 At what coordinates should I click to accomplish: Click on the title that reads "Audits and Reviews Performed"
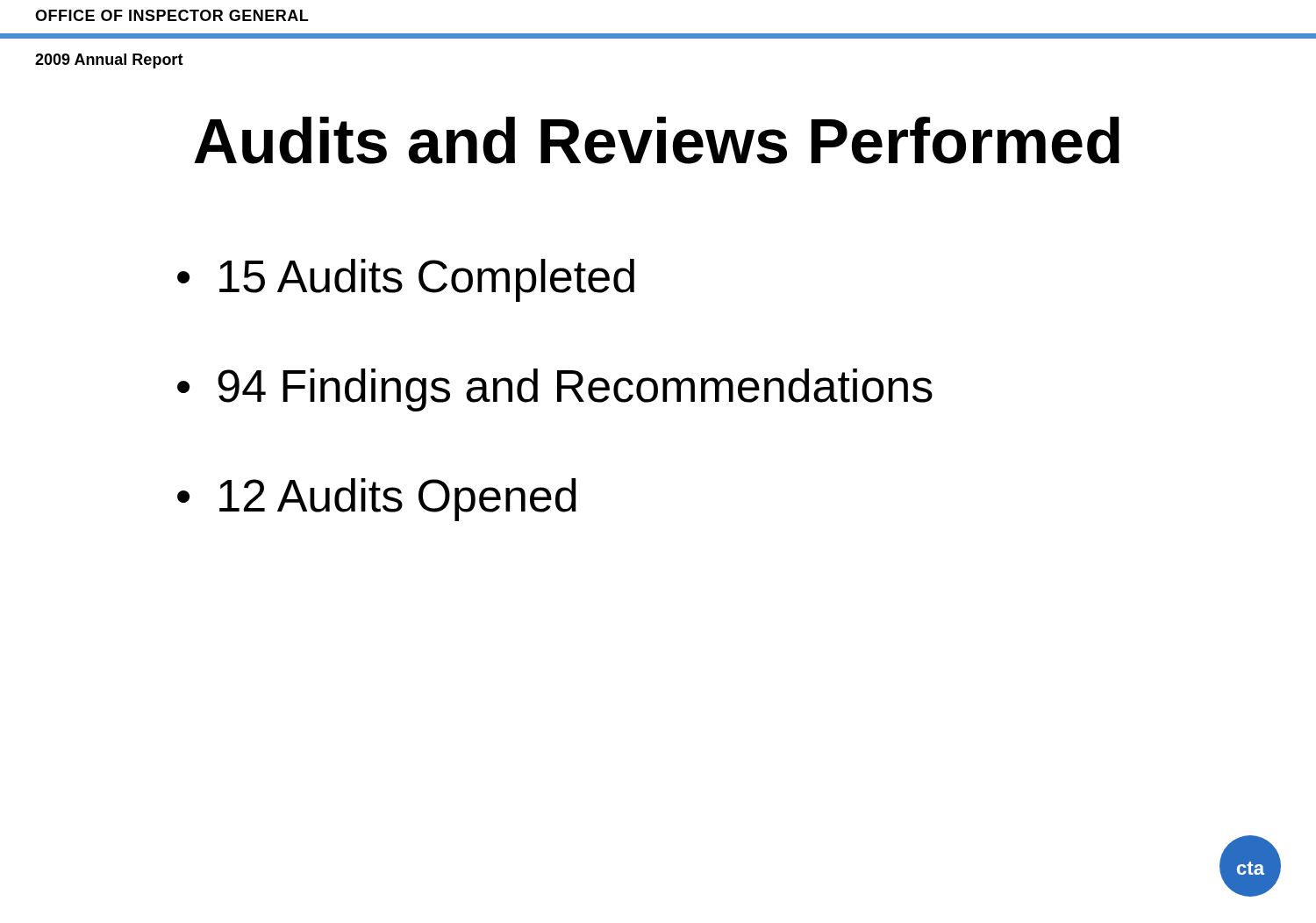coord(658,141)
